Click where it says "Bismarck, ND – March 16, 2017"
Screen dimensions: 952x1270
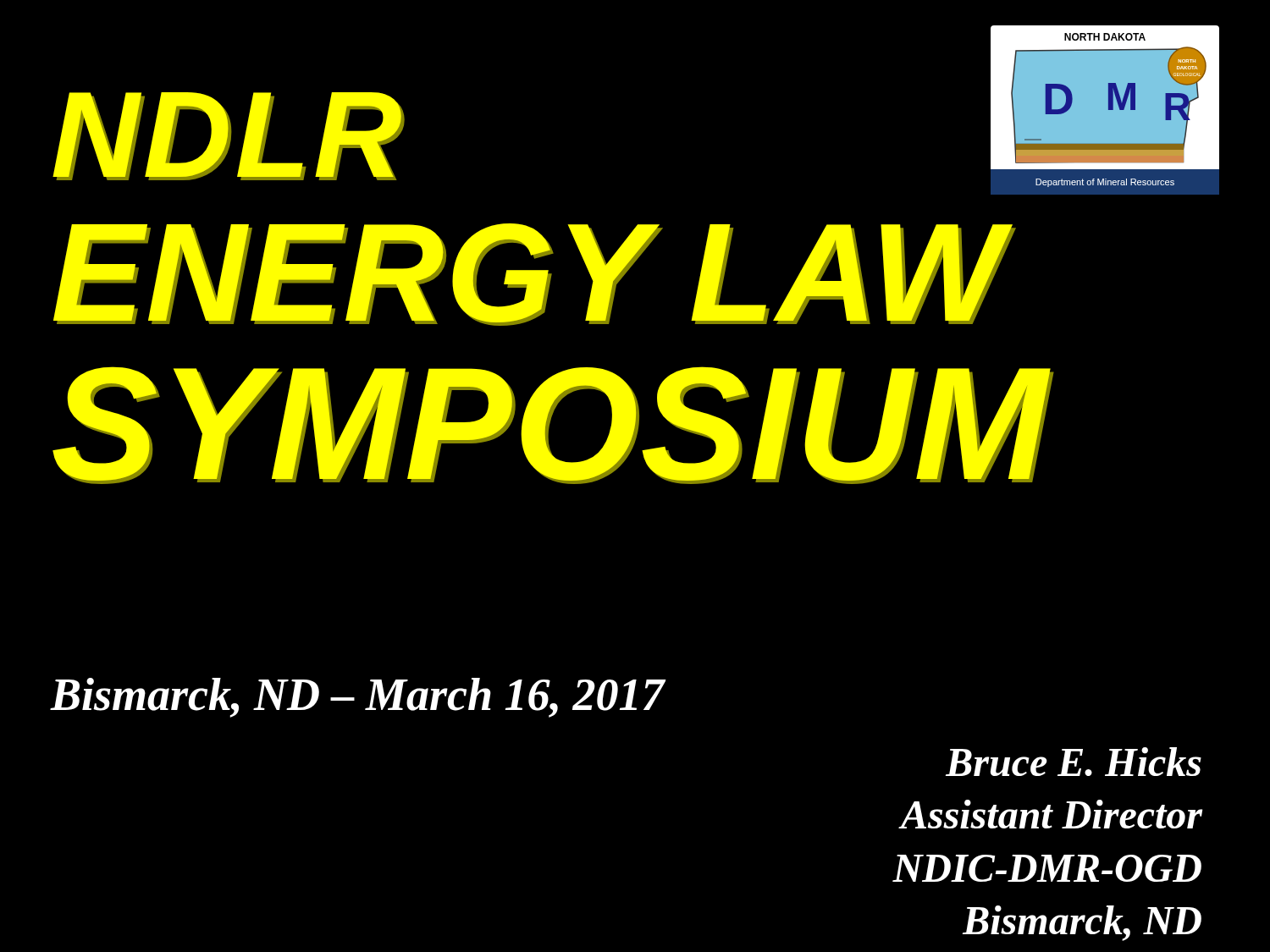tap(358, 695)
